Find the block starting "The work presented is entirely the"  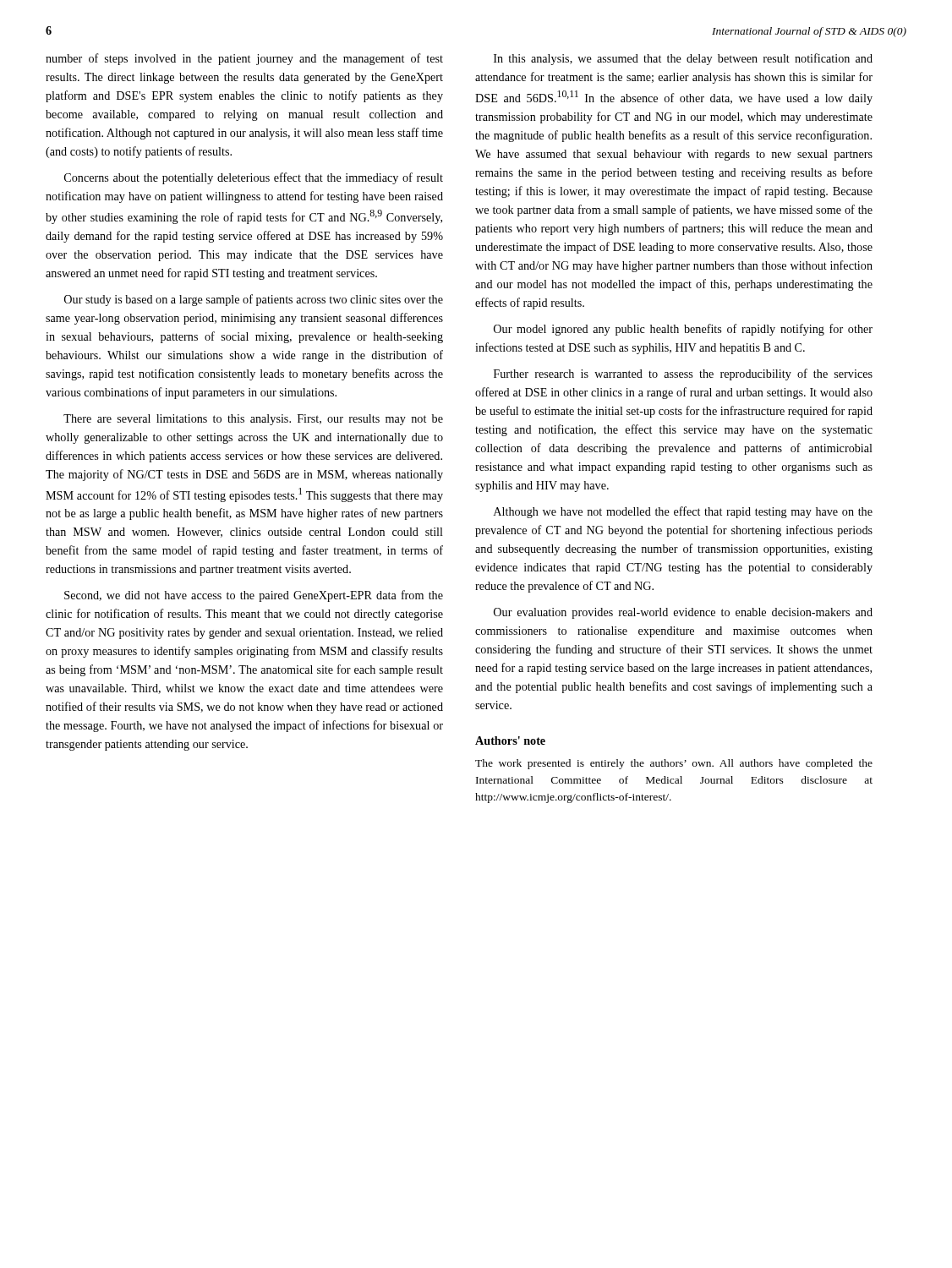[674, 780]
